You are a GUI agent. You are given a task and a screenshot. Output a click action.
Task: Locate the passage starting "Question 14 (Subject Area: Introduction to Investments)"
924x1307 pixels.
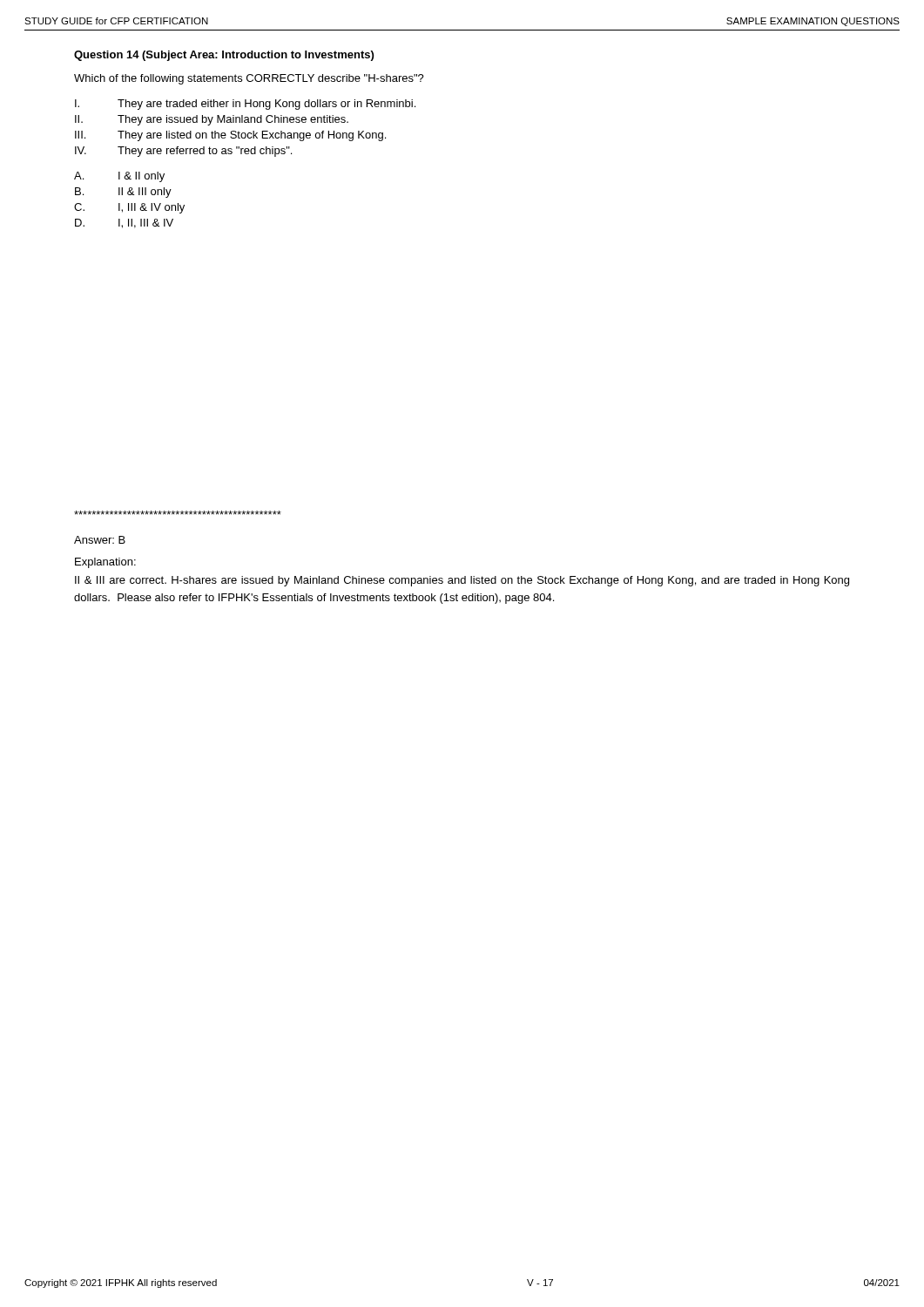pos(224,55)
